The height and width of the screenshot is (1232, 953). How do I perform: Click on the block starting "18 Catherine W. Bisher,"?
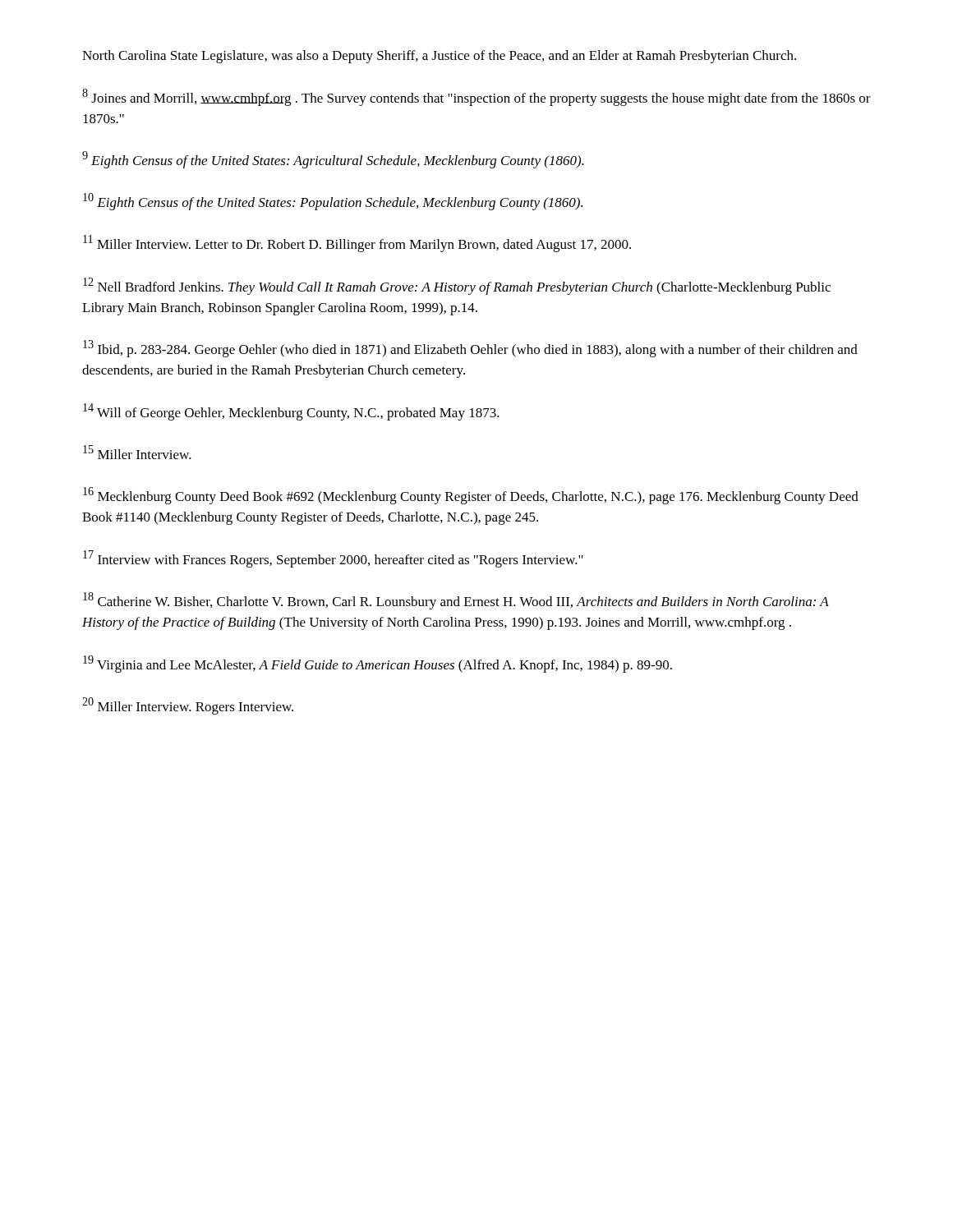tap(476, 611)
